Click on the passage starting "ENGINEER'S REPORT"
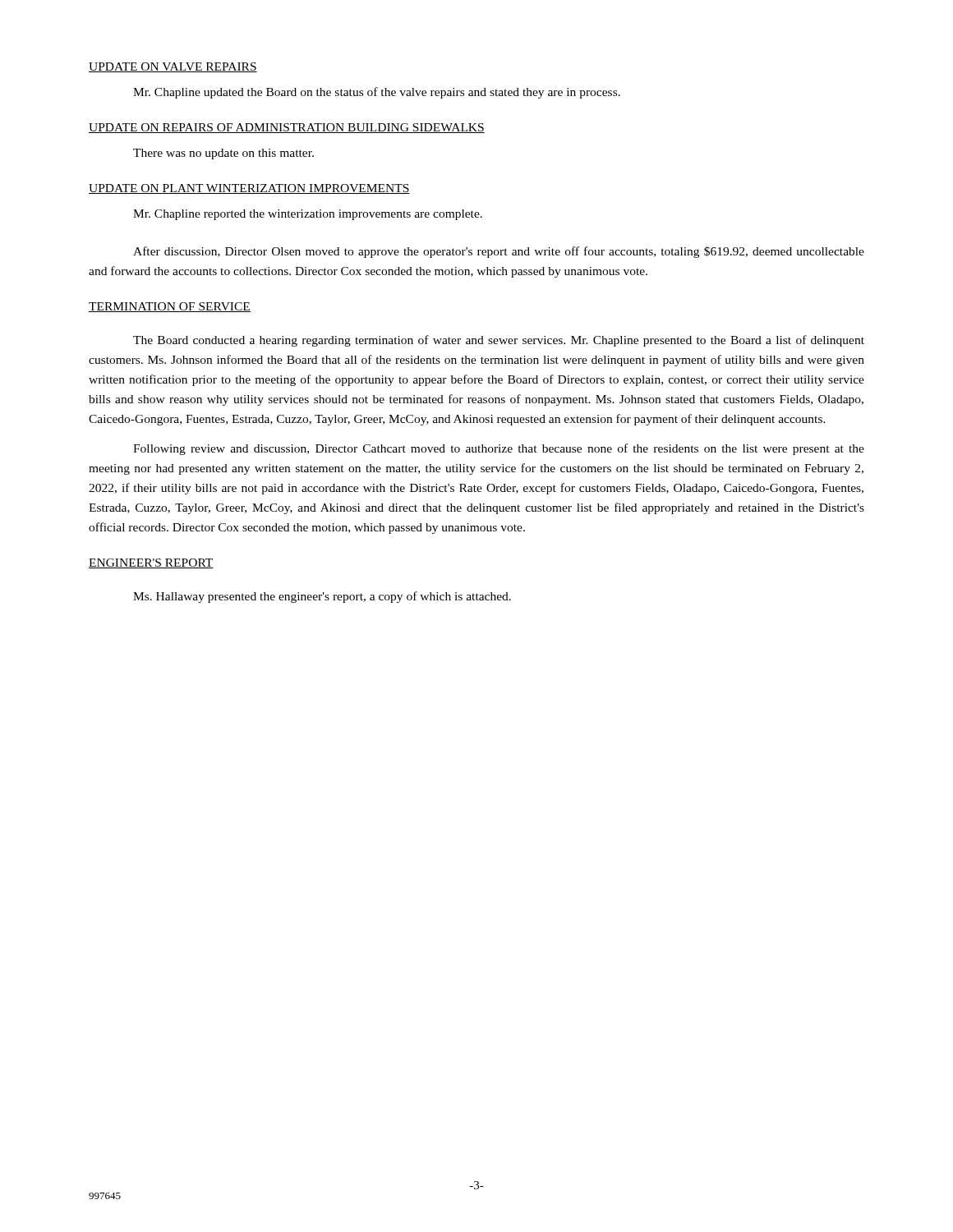 coord(151,563)
